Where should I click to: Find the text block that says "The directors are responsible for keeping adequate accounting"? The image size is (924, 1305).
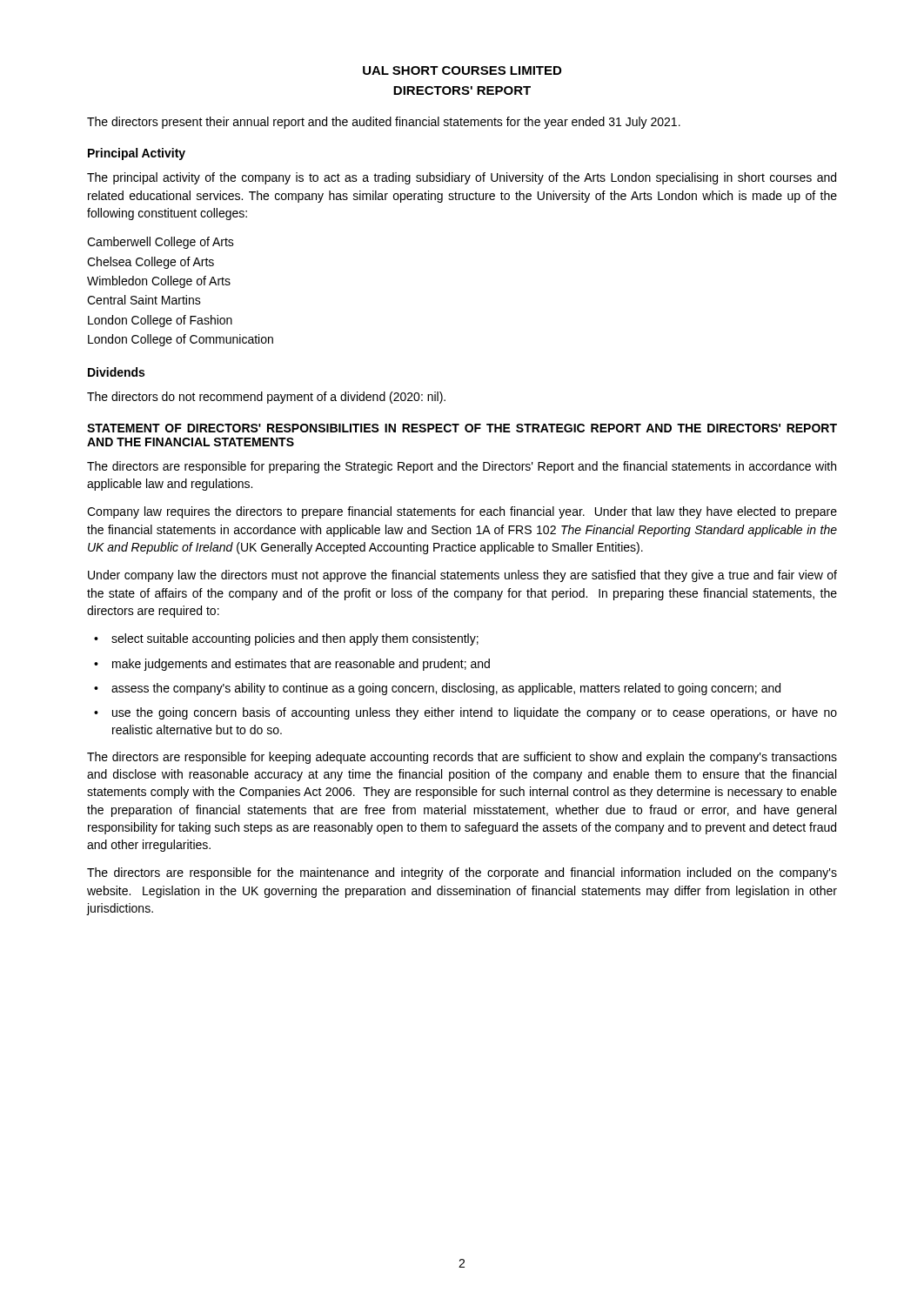tap(462, 801)
